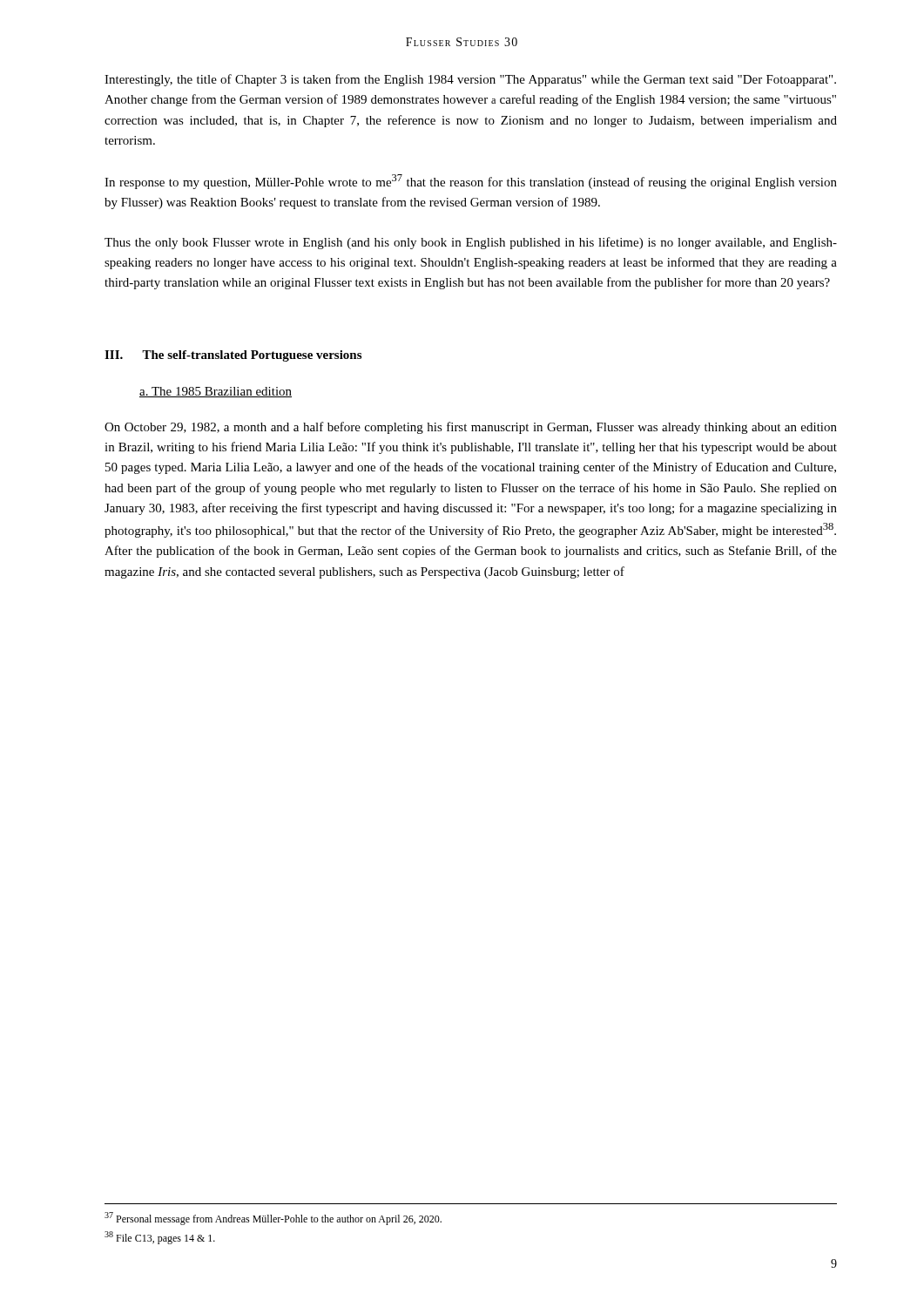Point to the element starting "37 Personal message from"
Image resolution: width=924 pixels, height=1307 pixels.
[273, 1218]
